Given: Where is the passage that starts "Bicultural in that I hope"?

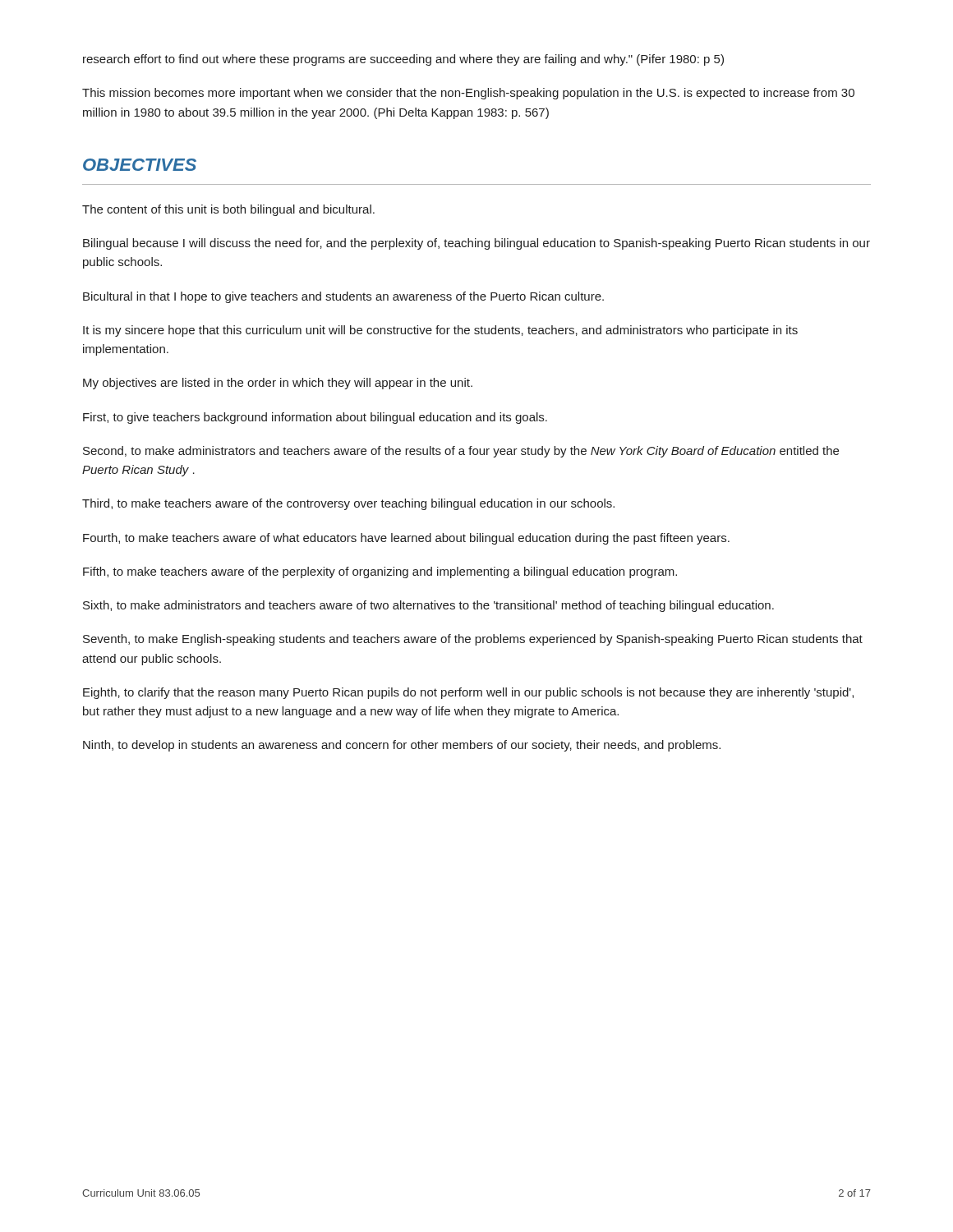Looking at the screenshot, I should click(344, 296).
